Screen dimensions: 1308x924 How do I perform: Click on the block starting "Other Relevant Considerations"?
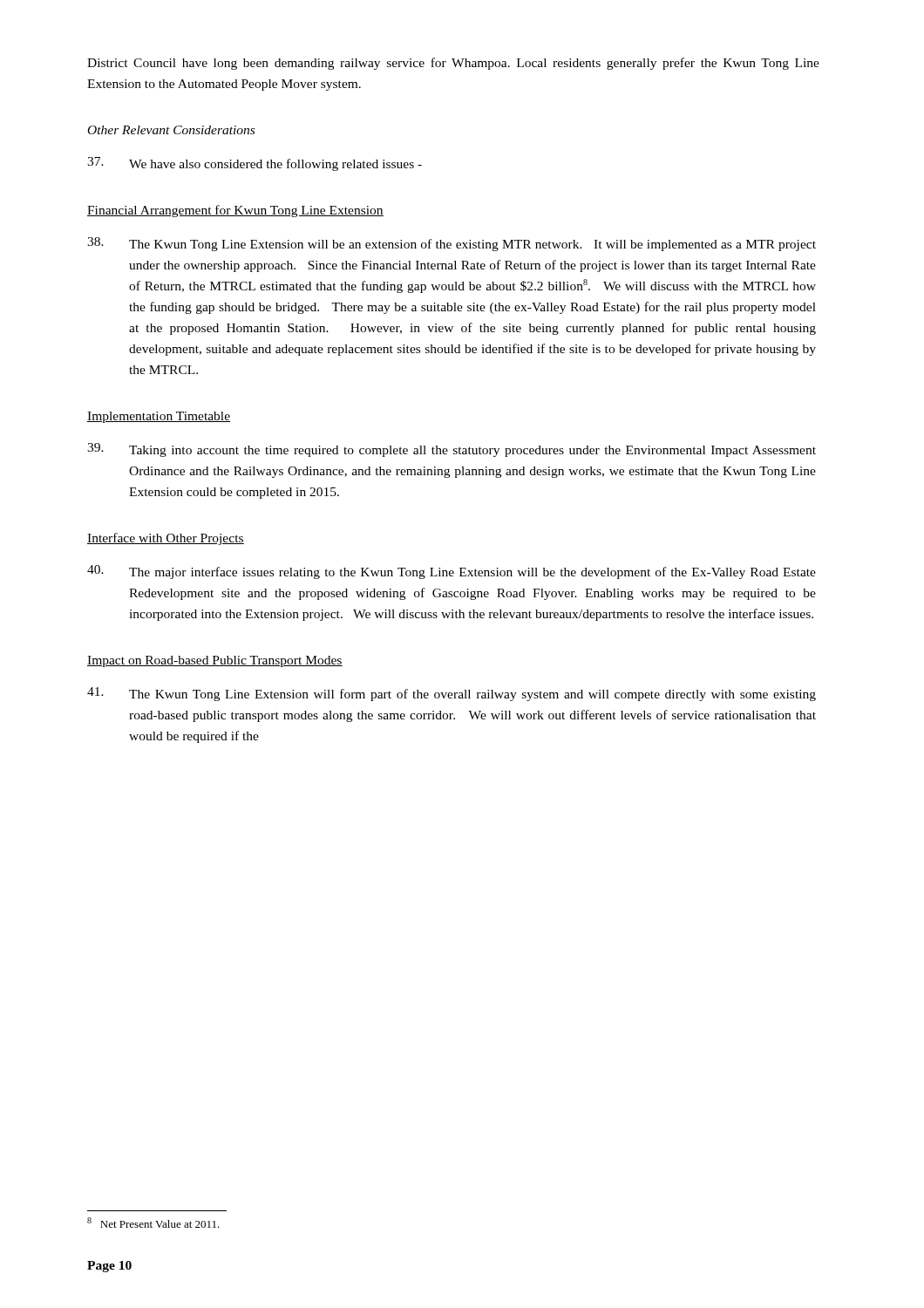coord(171,130)
